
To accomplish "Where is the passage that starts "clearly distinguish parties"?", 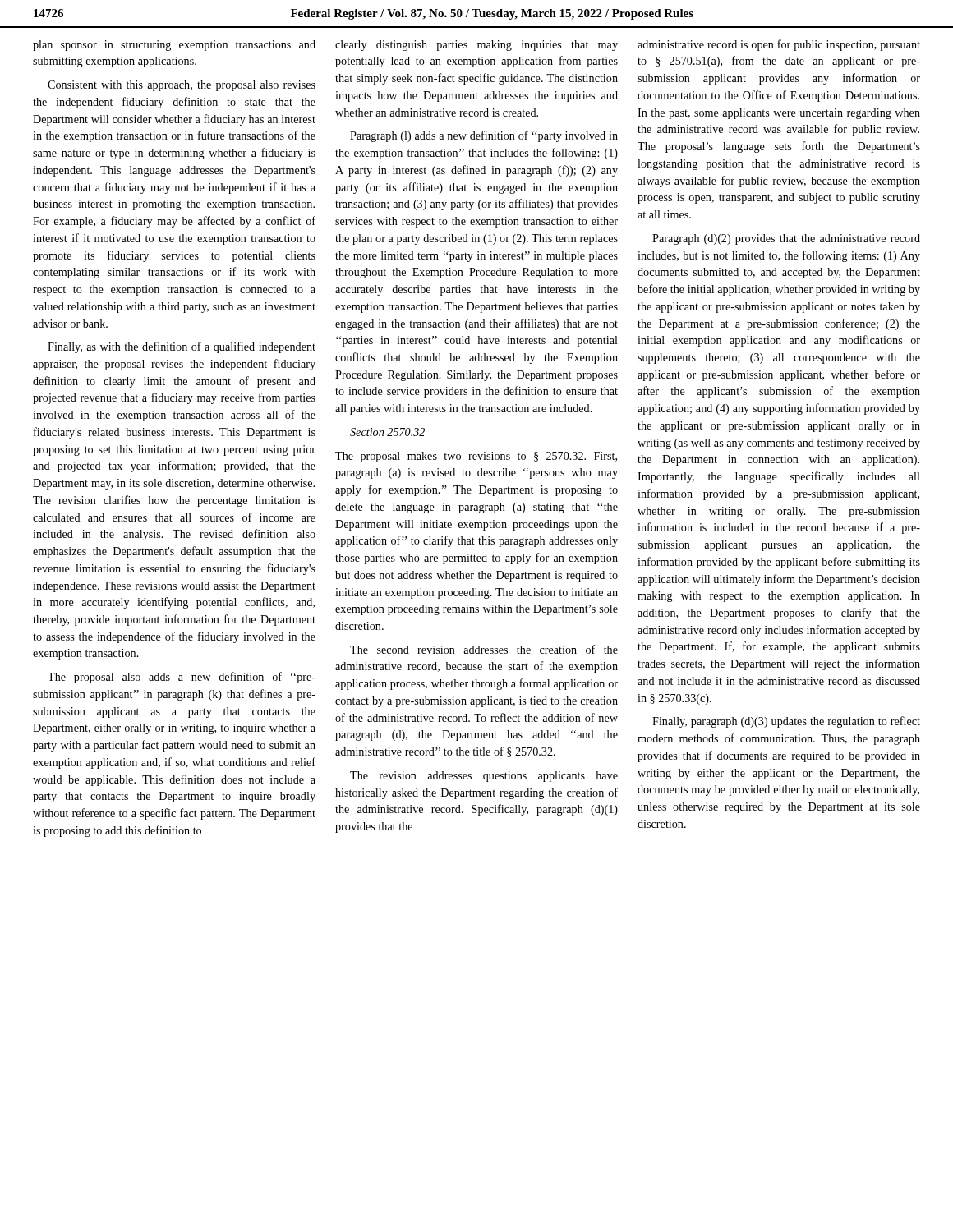I will [476, 227].
